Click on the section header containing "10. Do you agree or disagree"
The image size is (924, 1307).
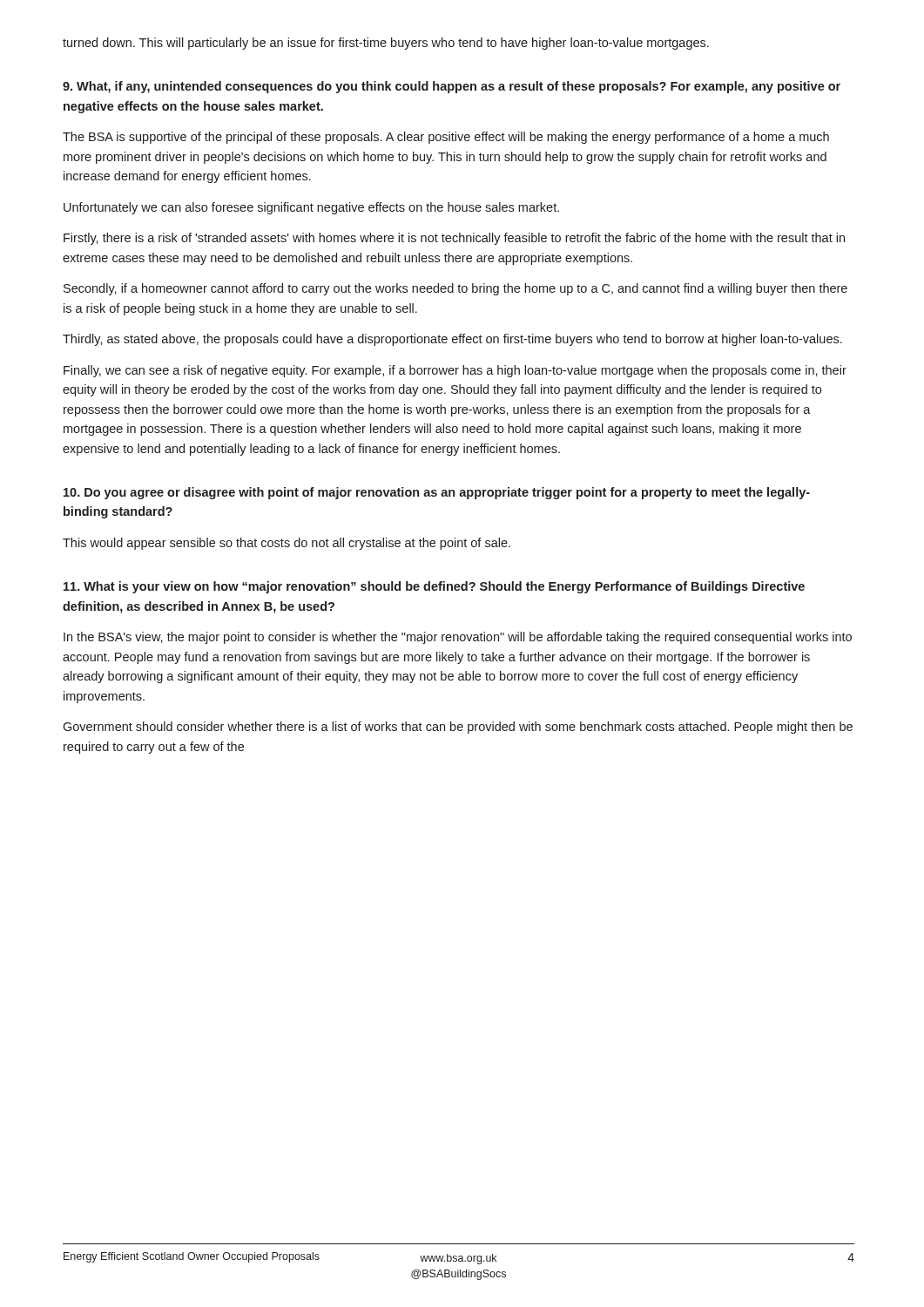(x=436, y=502)
